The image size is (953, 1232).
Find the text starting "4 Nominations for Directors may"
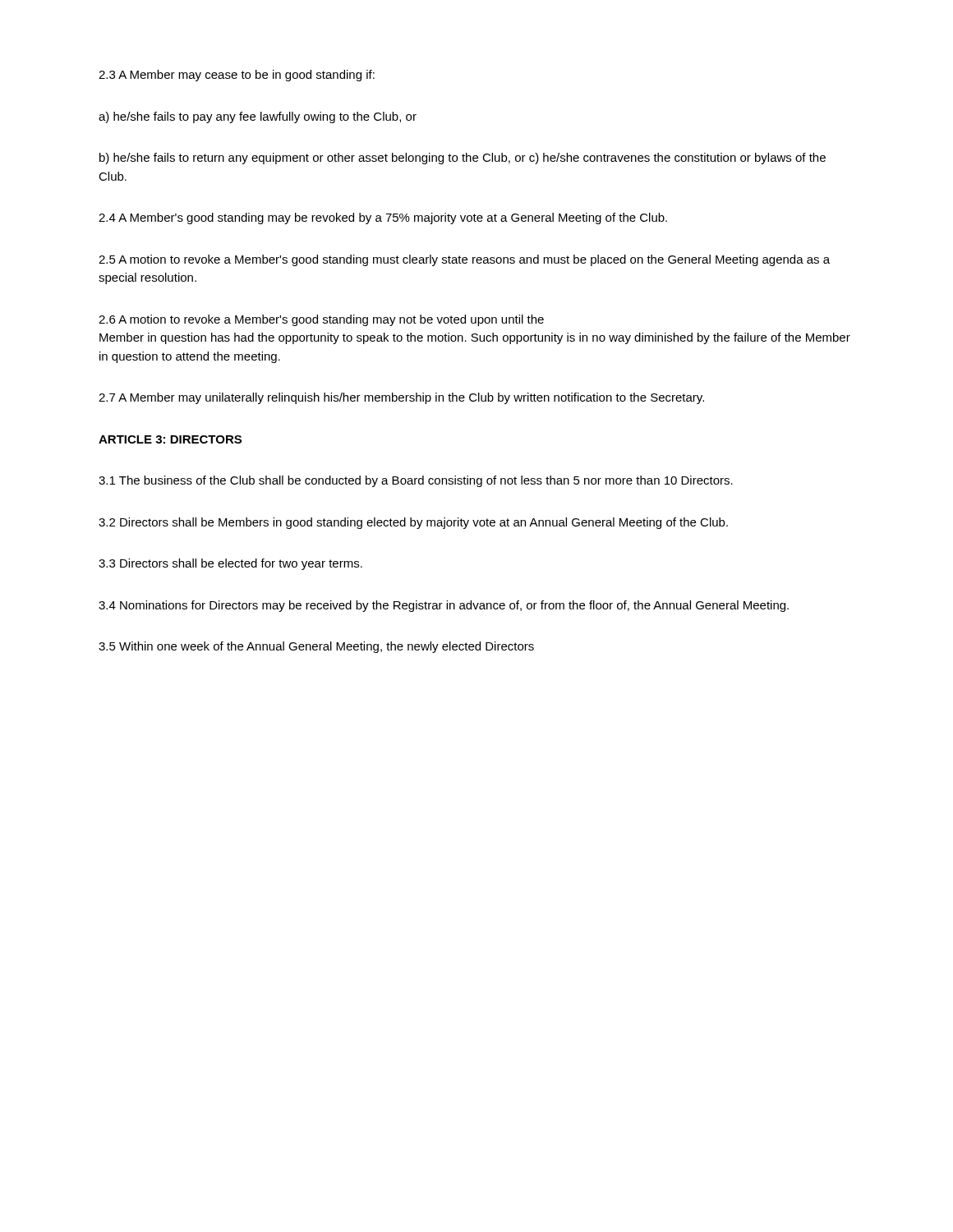pos(444,604)
